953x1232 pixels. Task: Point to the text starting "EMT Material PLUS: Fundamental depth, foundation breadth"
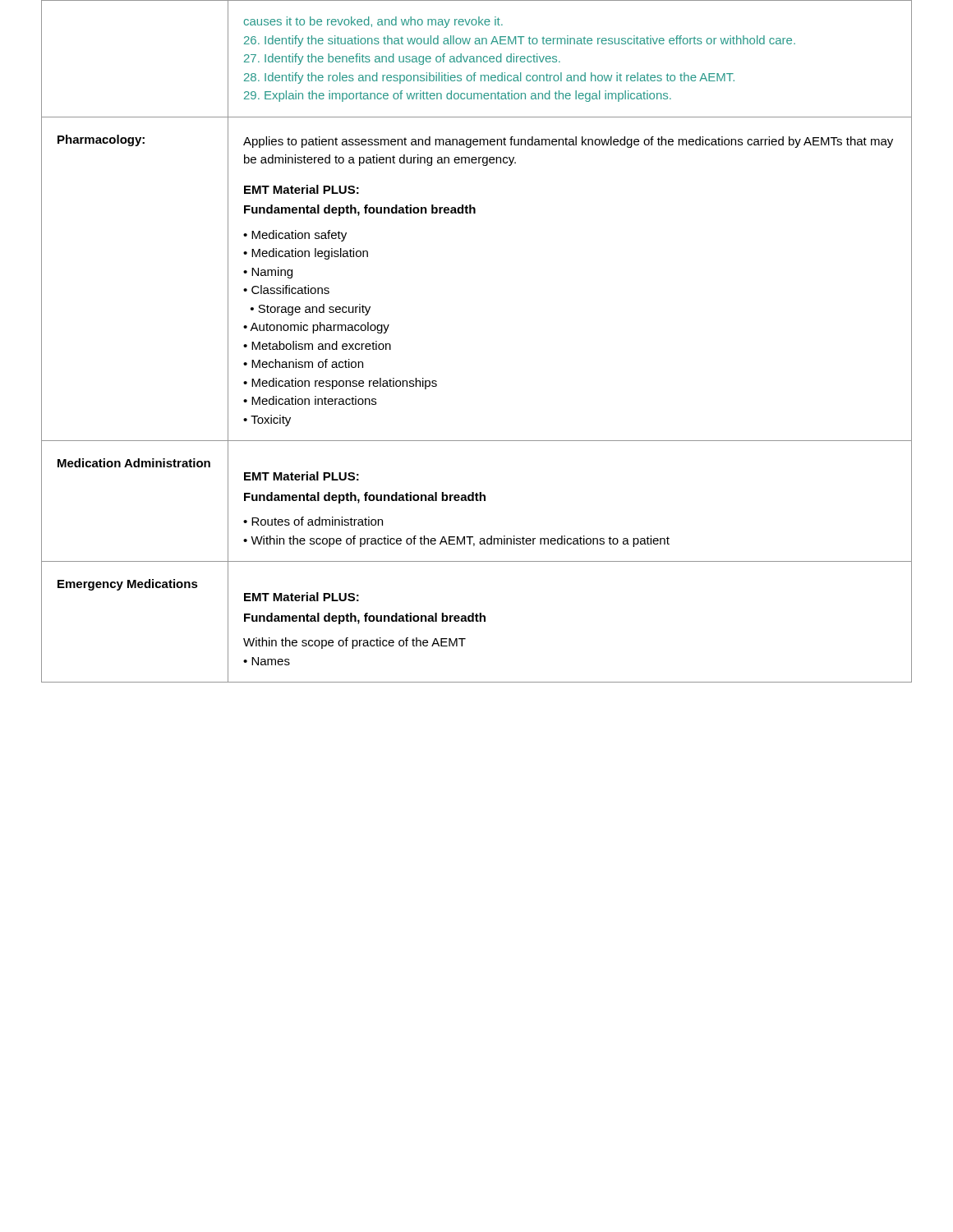(x=302, y=189)
